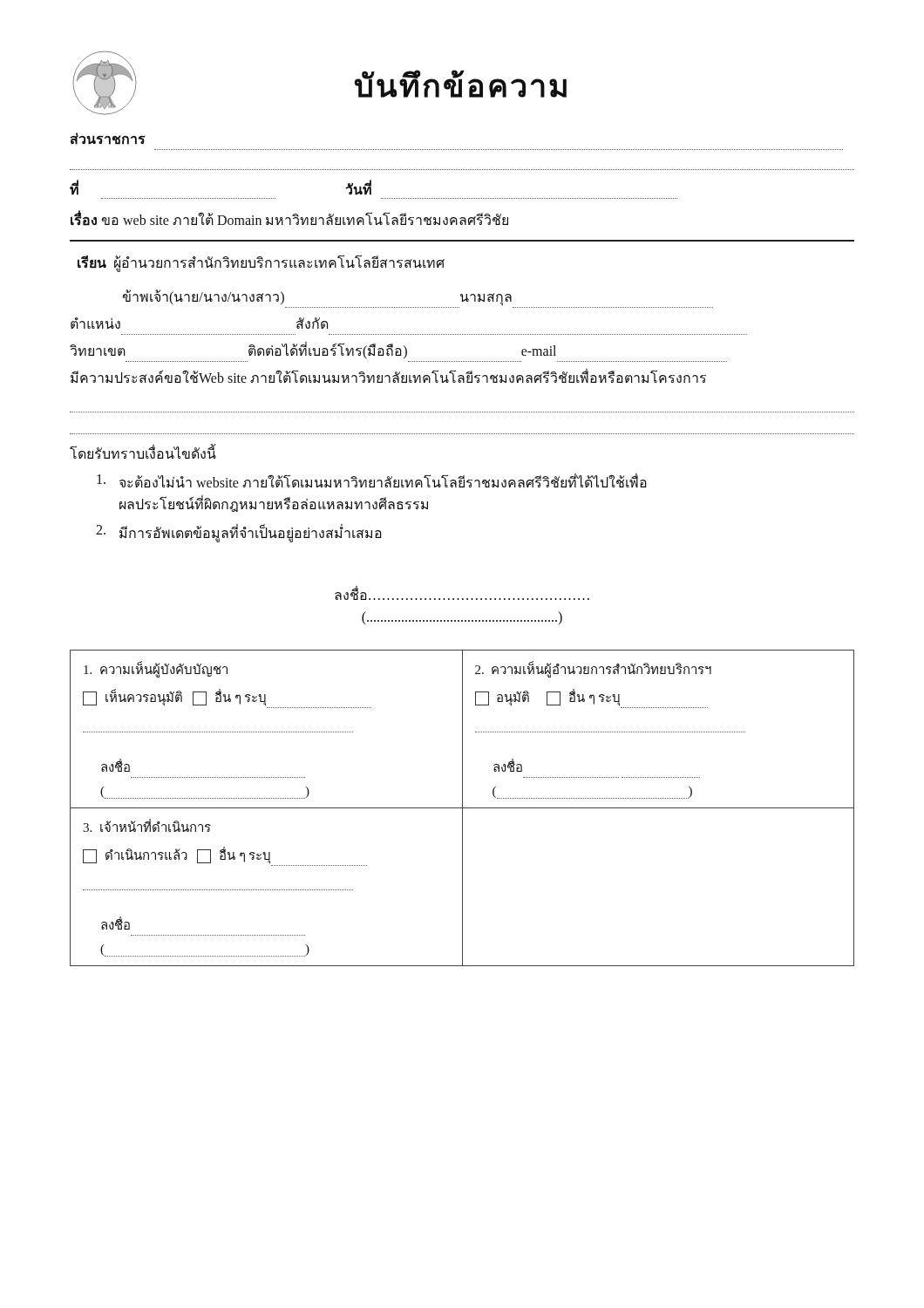Select the text that reads "ที่ วันที่"
924x1308 pixels.
point(374,190)
